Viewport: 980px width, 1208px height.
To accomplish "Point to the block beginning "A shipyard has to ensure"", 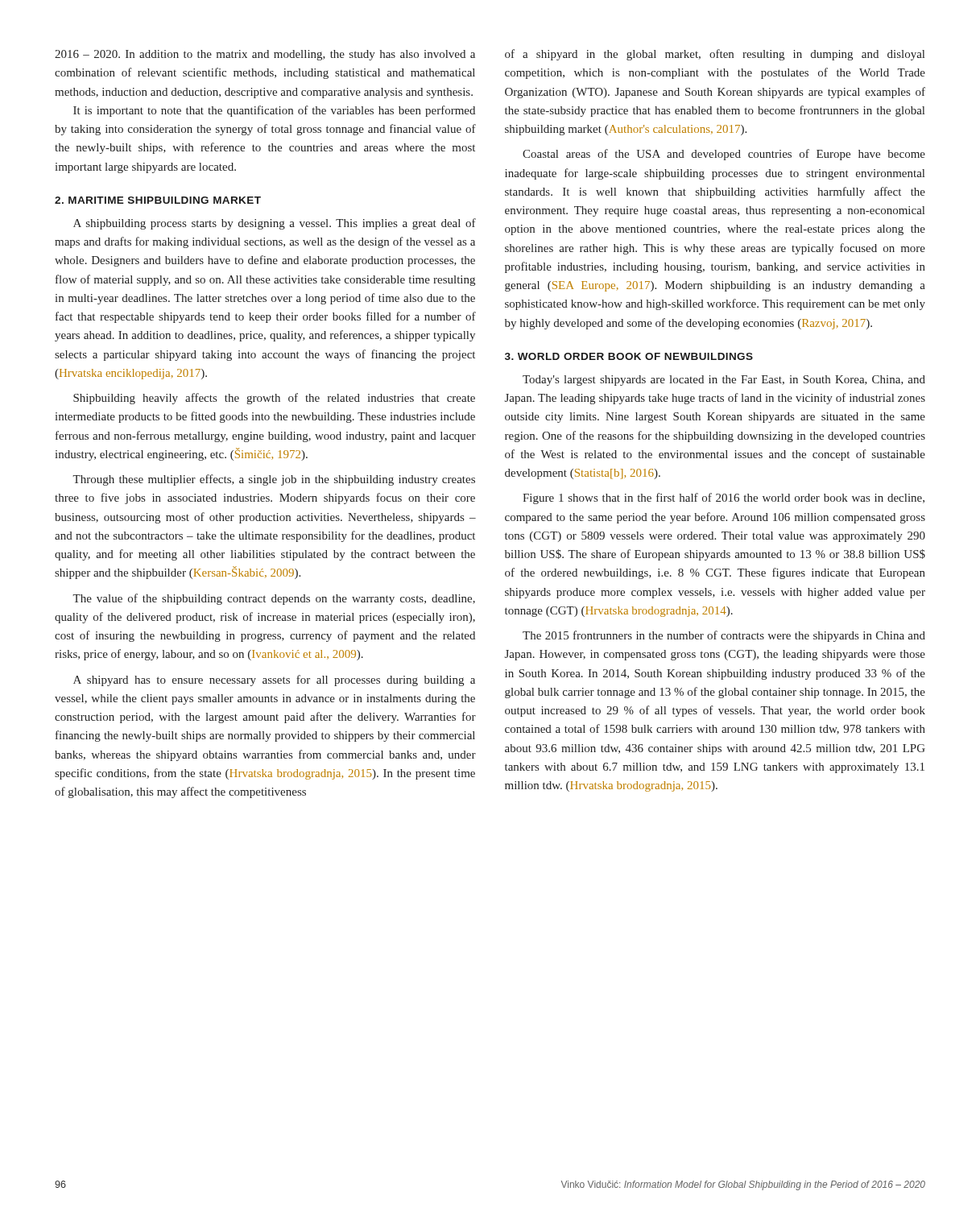I will 265,736.
